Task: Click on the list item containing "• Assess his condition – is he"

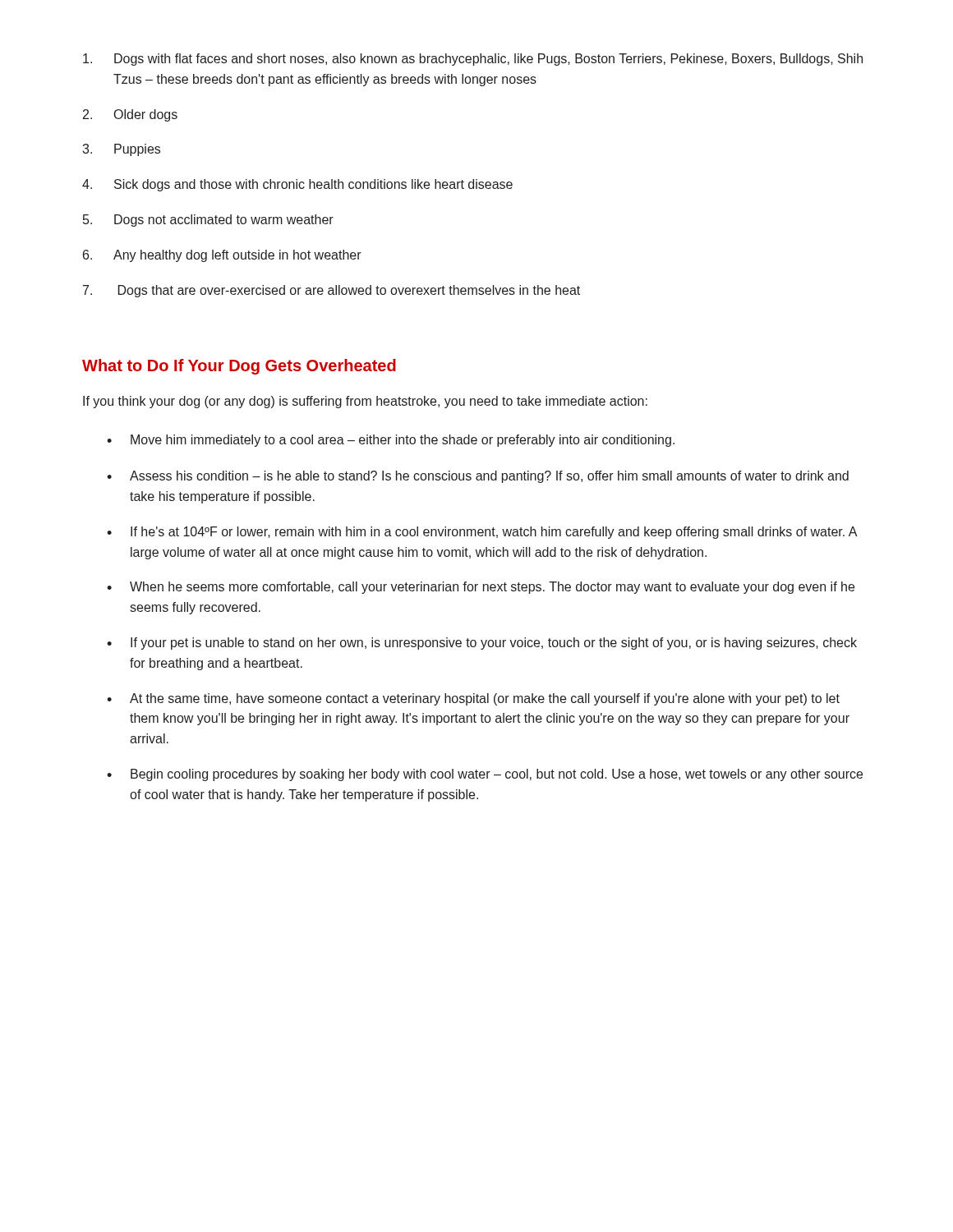Action: pos(489,487)
